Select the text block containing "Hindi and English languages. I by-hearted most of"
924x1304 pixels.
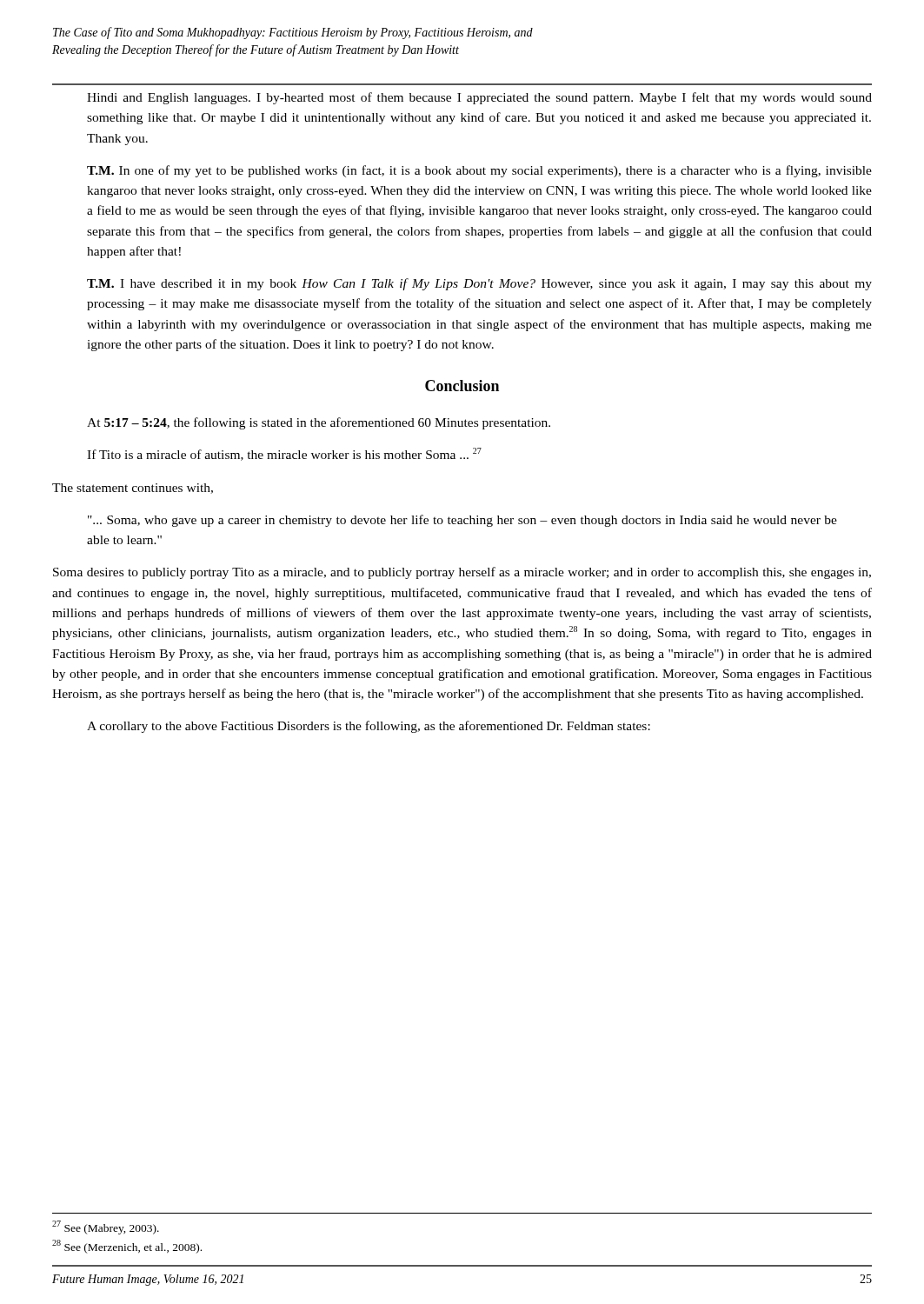[x=479, y=117]
